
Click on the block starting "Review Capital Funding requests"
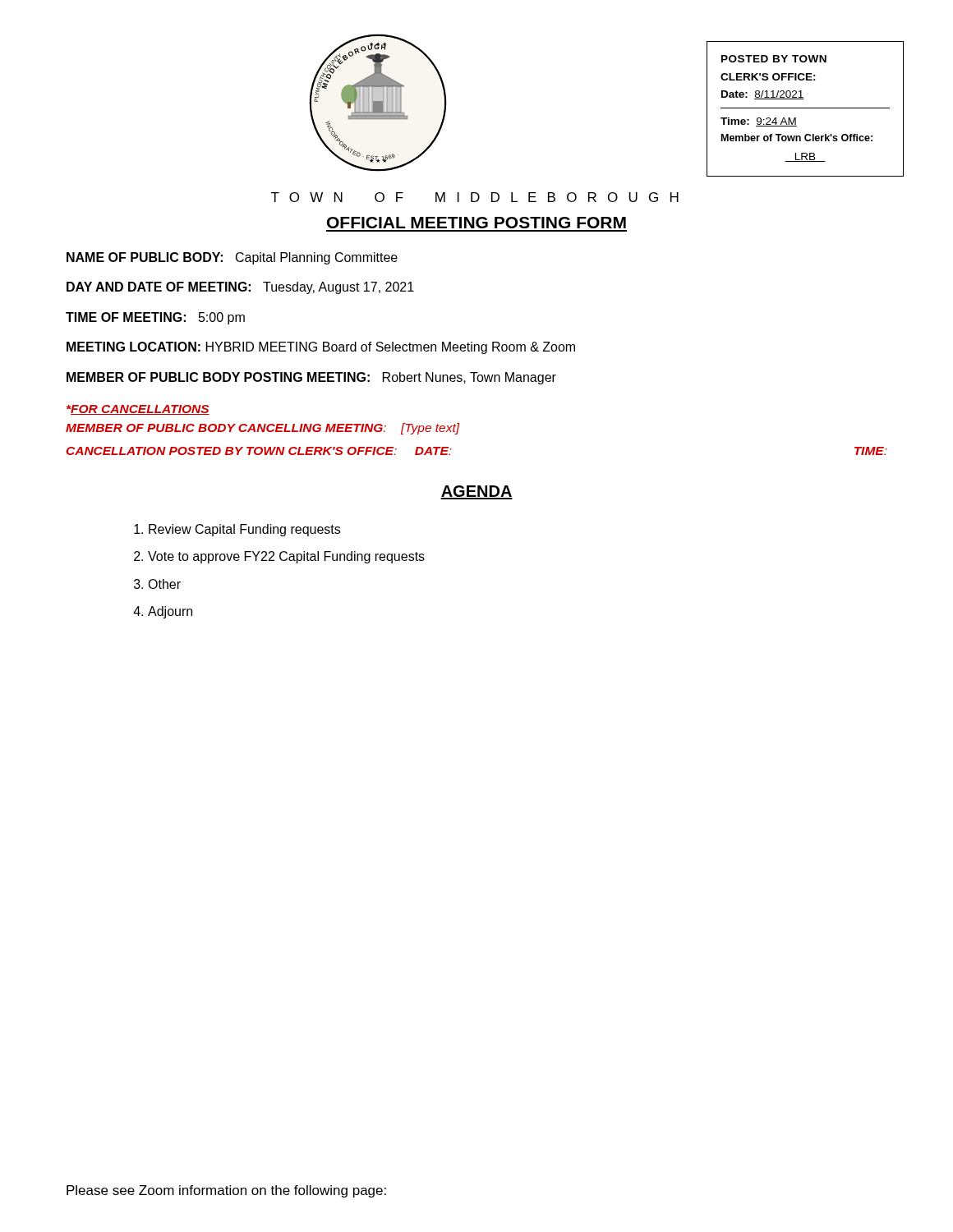click(x=244, y=529)
